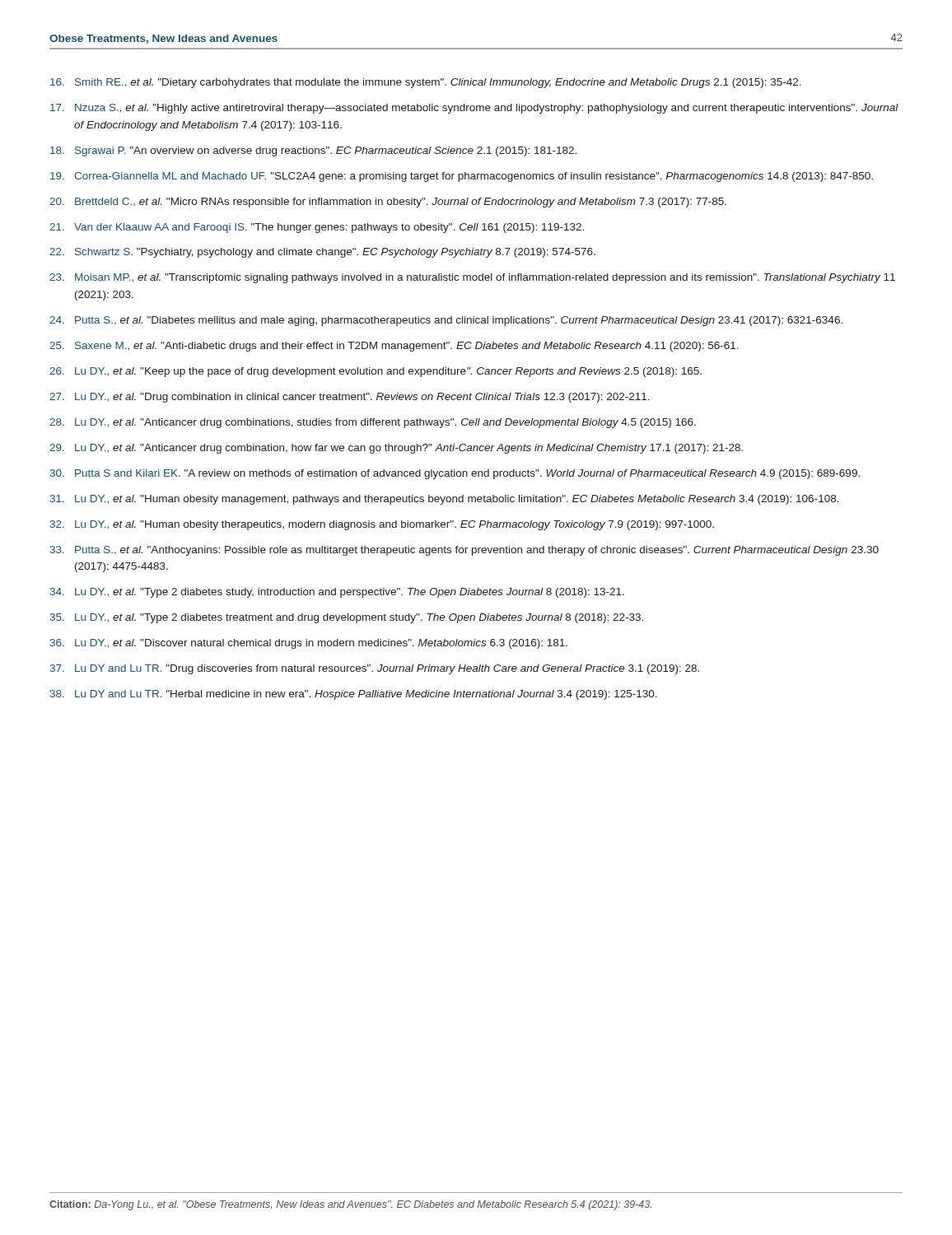Click on the passage starting "37. Lu DY and Lu TR. "Drug discoveries"
The width and height of the screenshot is (952, 1235).
[x=476, y=669]
